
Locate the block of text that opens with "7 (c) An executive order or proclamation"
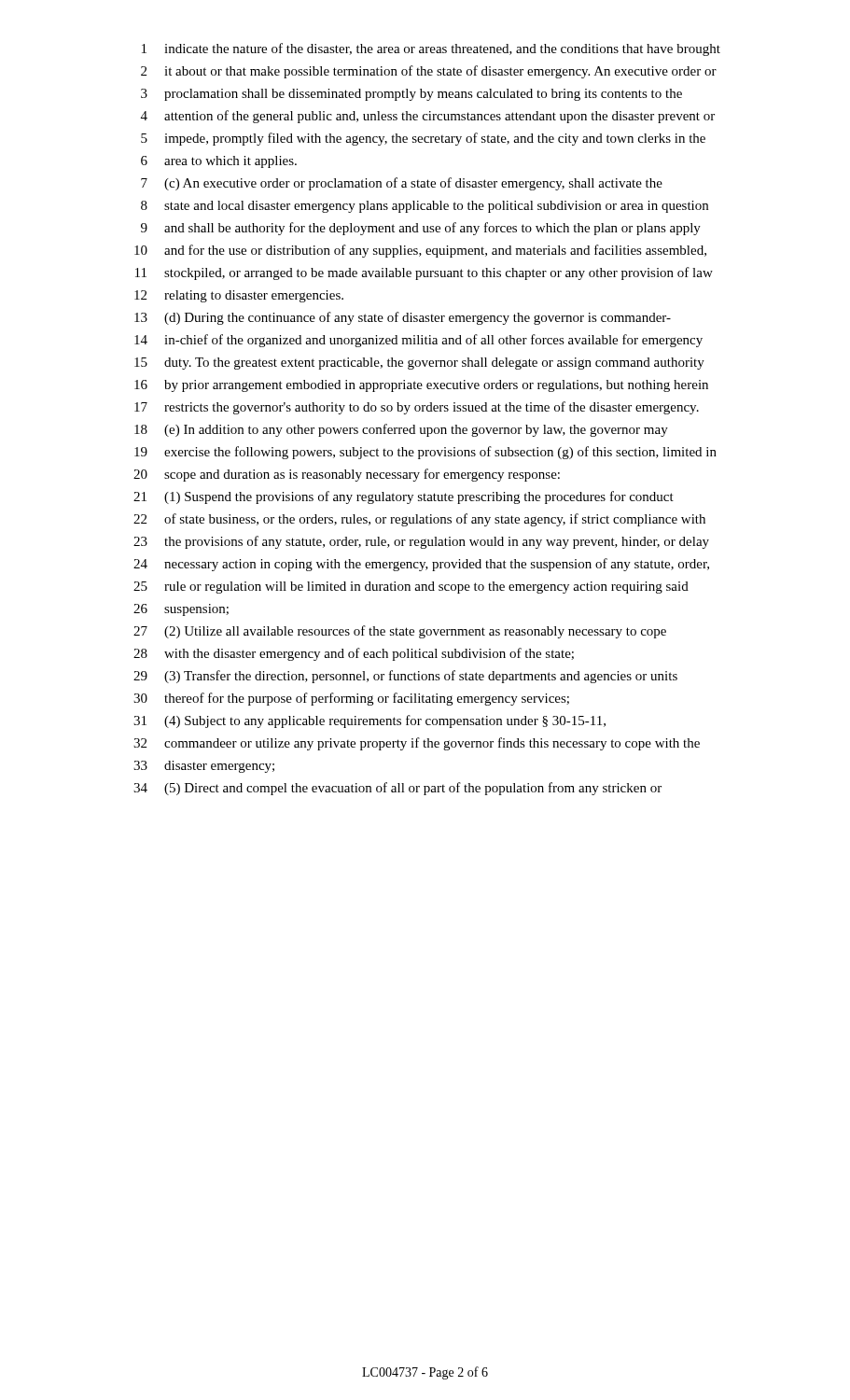[x=444, y=183]
